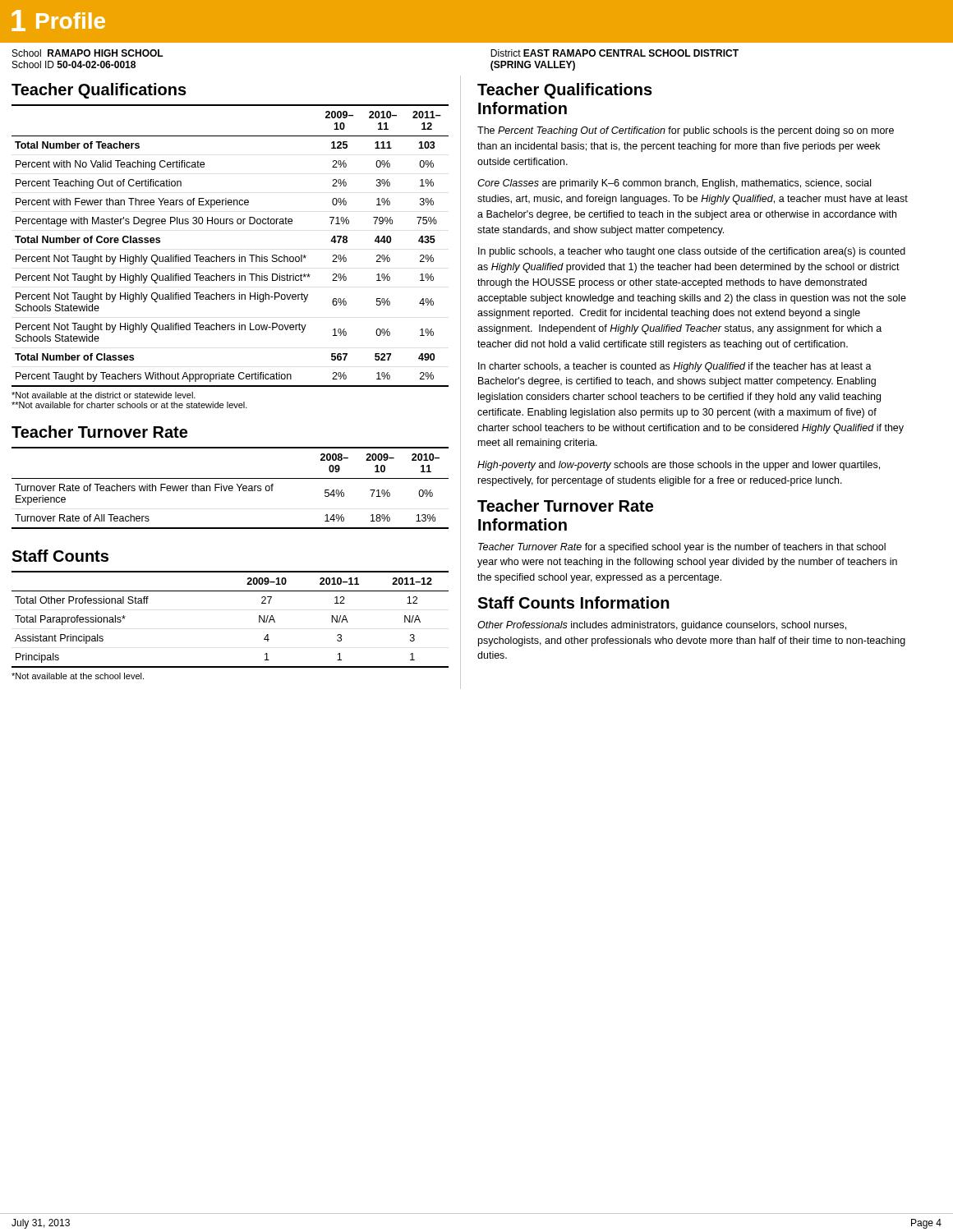953x1232 pixels.
Task: Click on the table containing "Turnover Rate of"
Action: click(230, 488)
